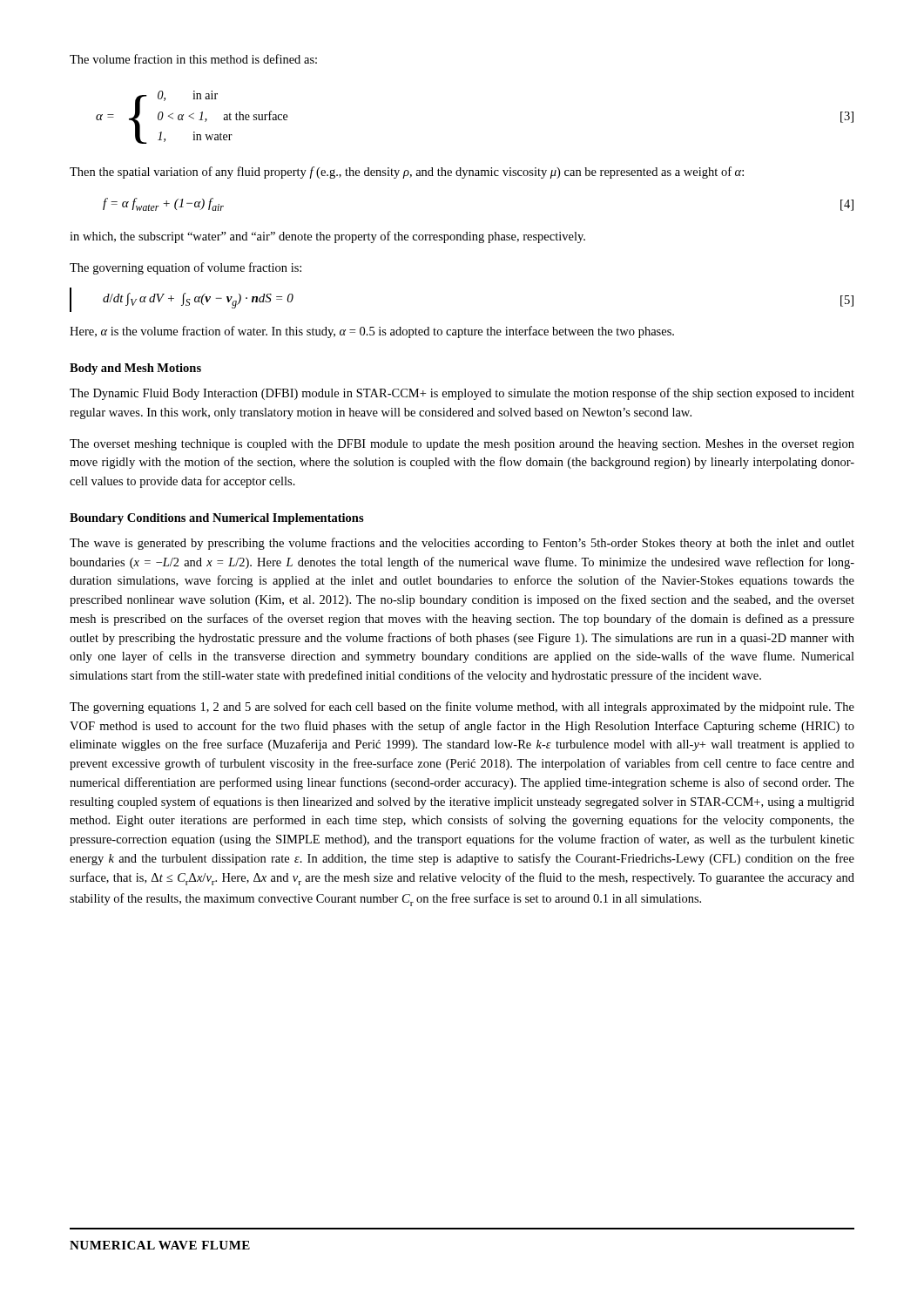The image size is (924, 1307).
Task: Select the text block that reads "Then the spatial variation of any fluid property"
Action: [462, 173]
